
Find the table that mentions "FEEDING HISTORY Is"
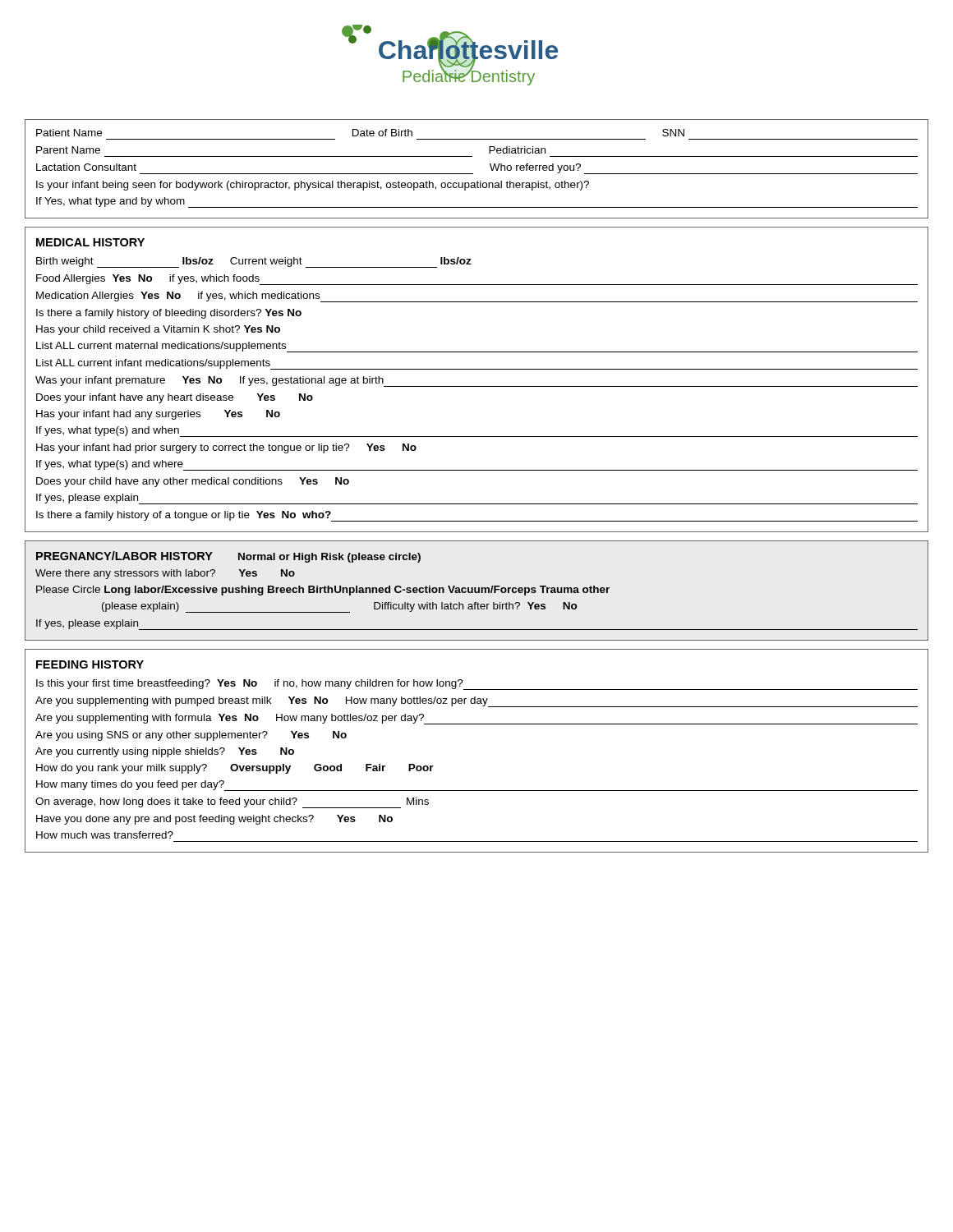coord(476,751)
